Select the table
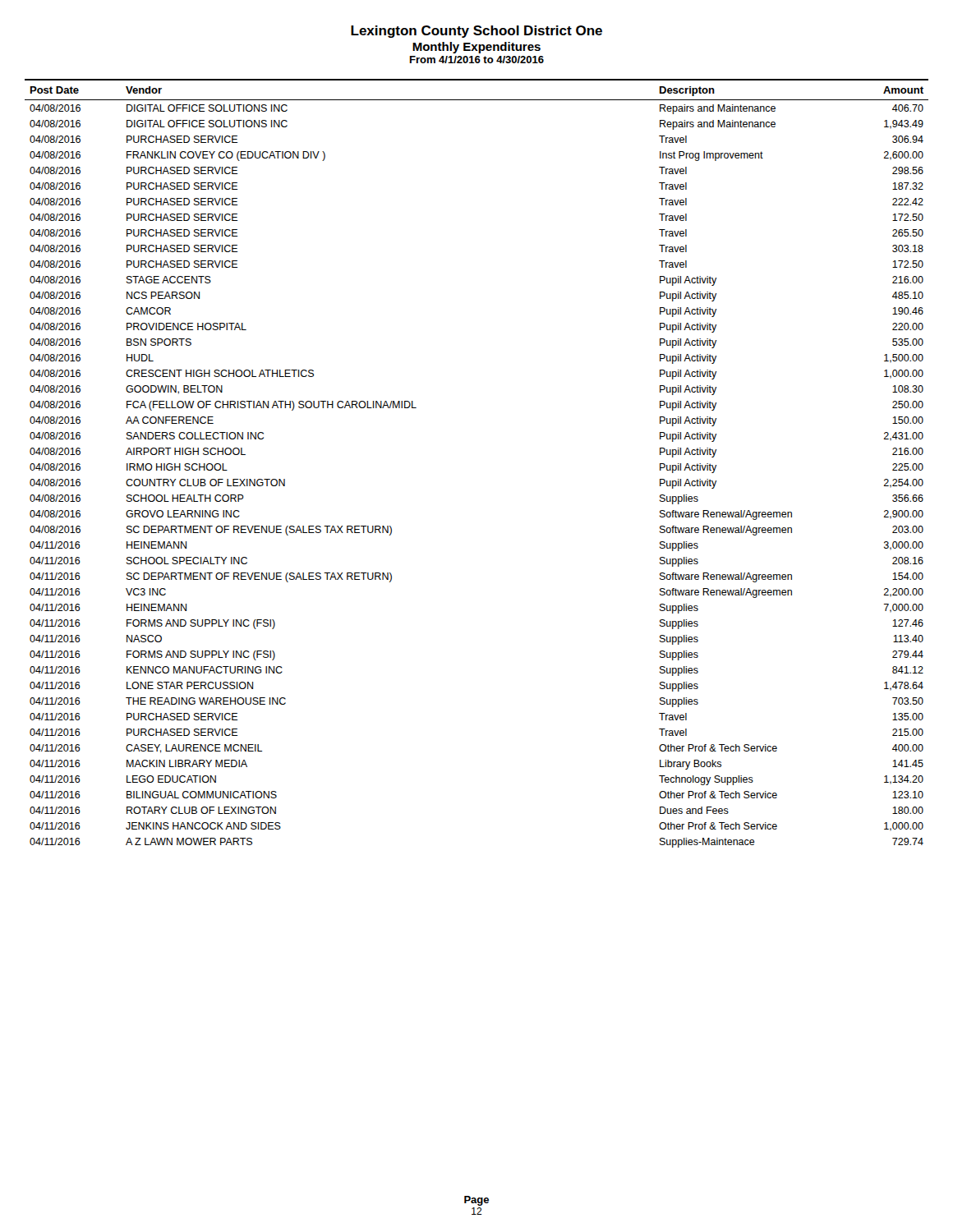The height and width of the screenshot is (1232, 953). tap(476, 464)
